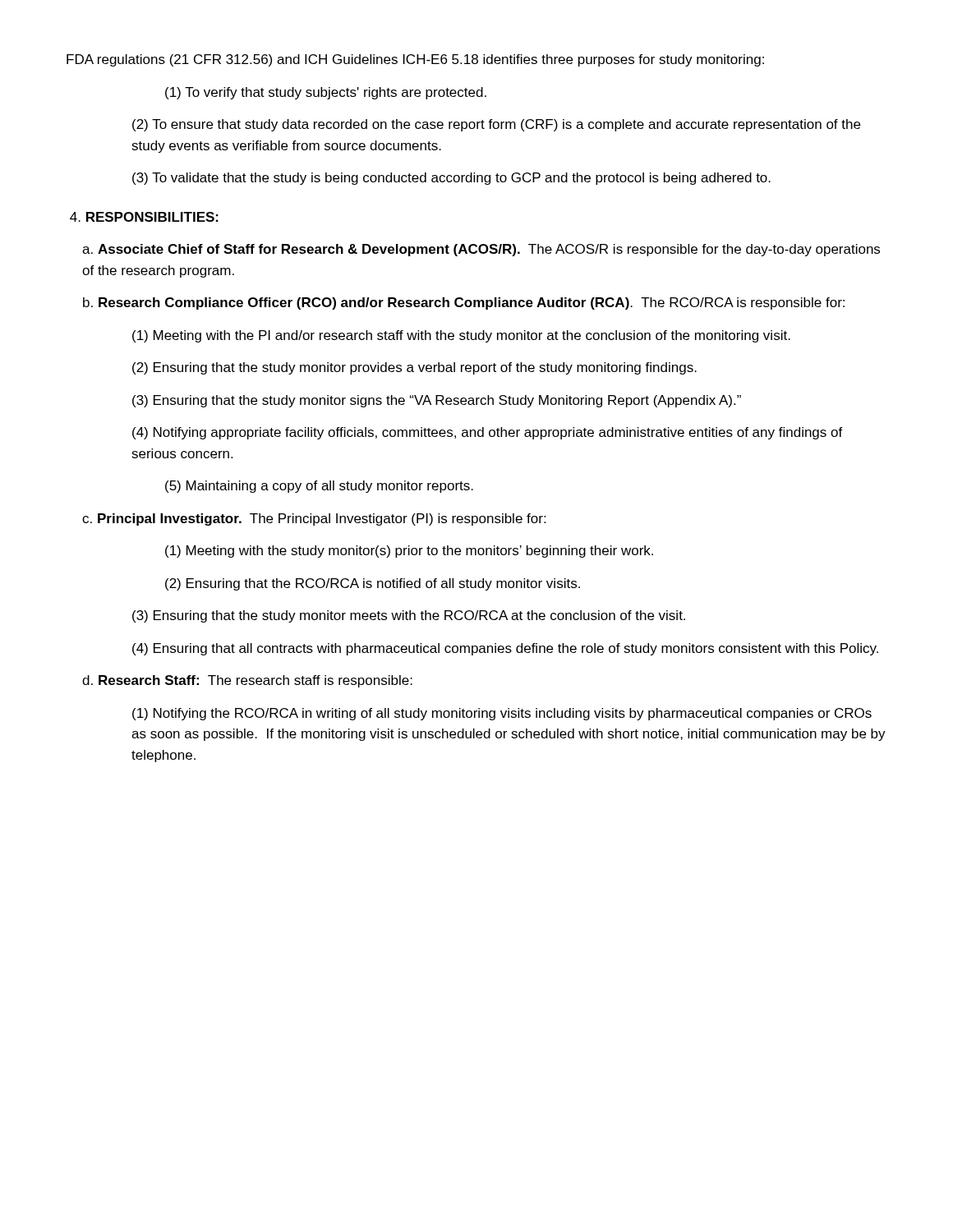Where does it say "4. RESPONSIBILITIES:"?
The width and height of the screenshot is (953, 1232).
click(x=143, y=217)
